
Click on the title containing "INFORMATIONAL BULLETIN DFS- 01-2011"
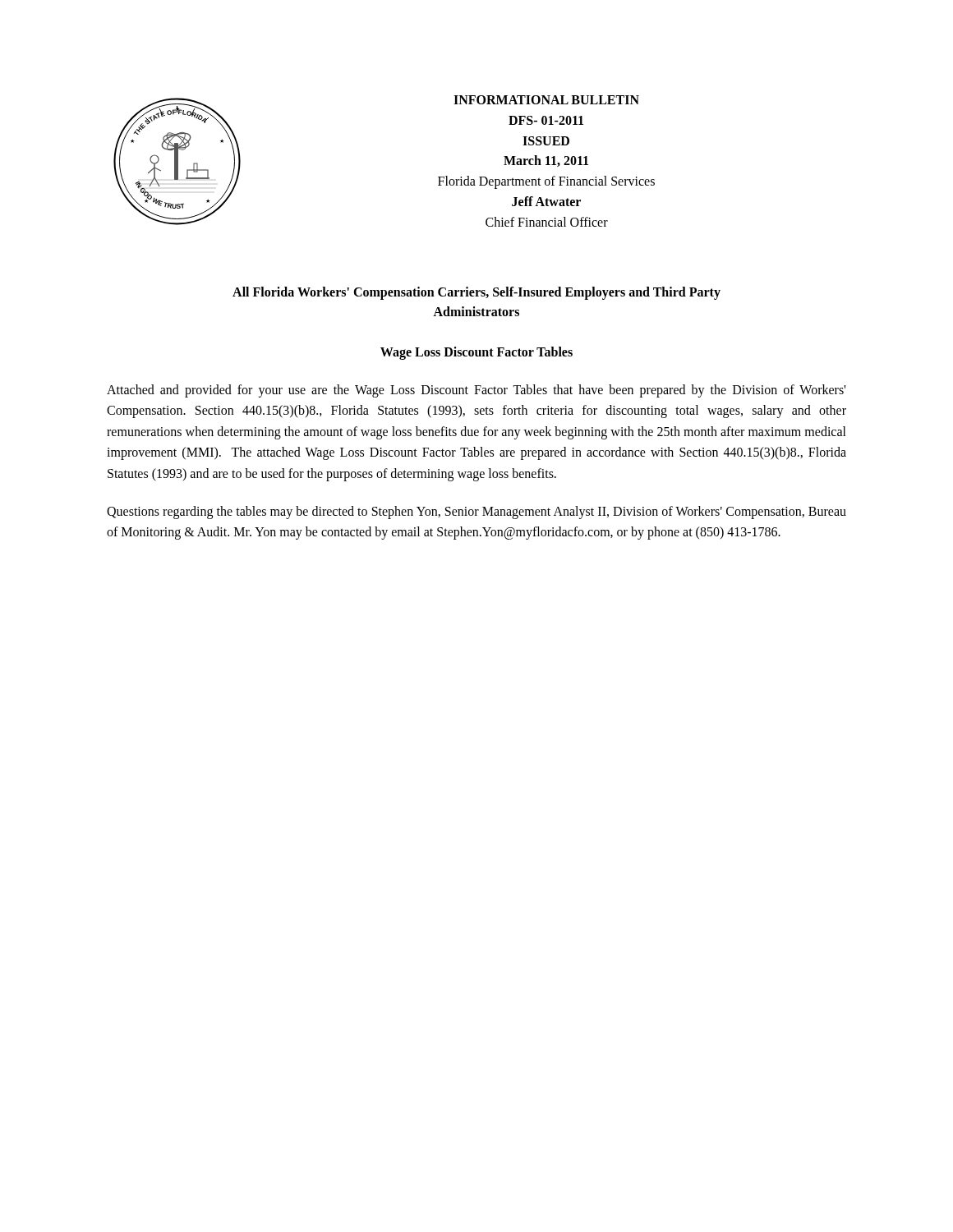[x=546, y=162]
